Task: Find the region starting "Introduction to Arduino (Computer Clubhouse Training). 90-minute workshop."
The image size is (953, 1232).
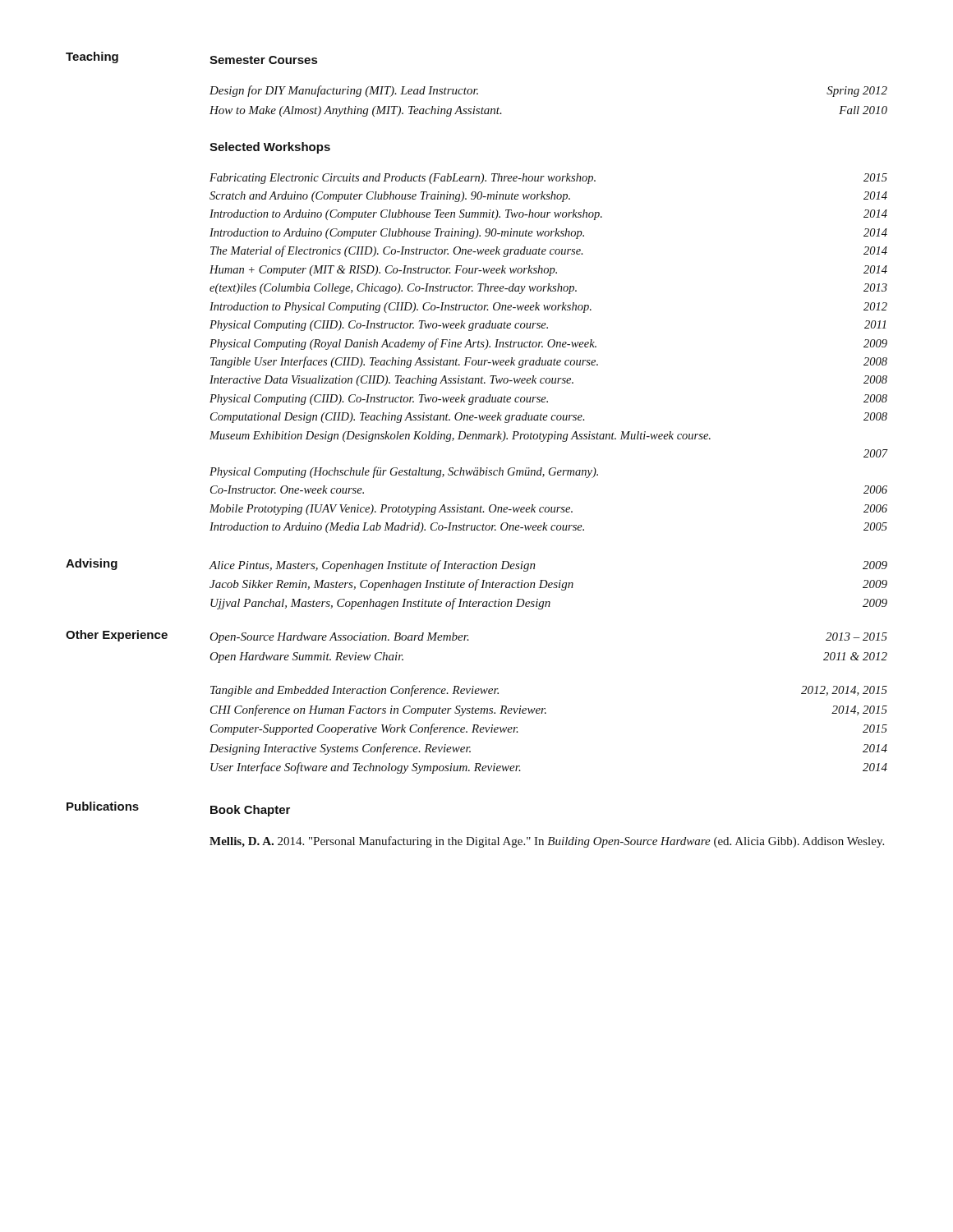Action: coord(548,233)
